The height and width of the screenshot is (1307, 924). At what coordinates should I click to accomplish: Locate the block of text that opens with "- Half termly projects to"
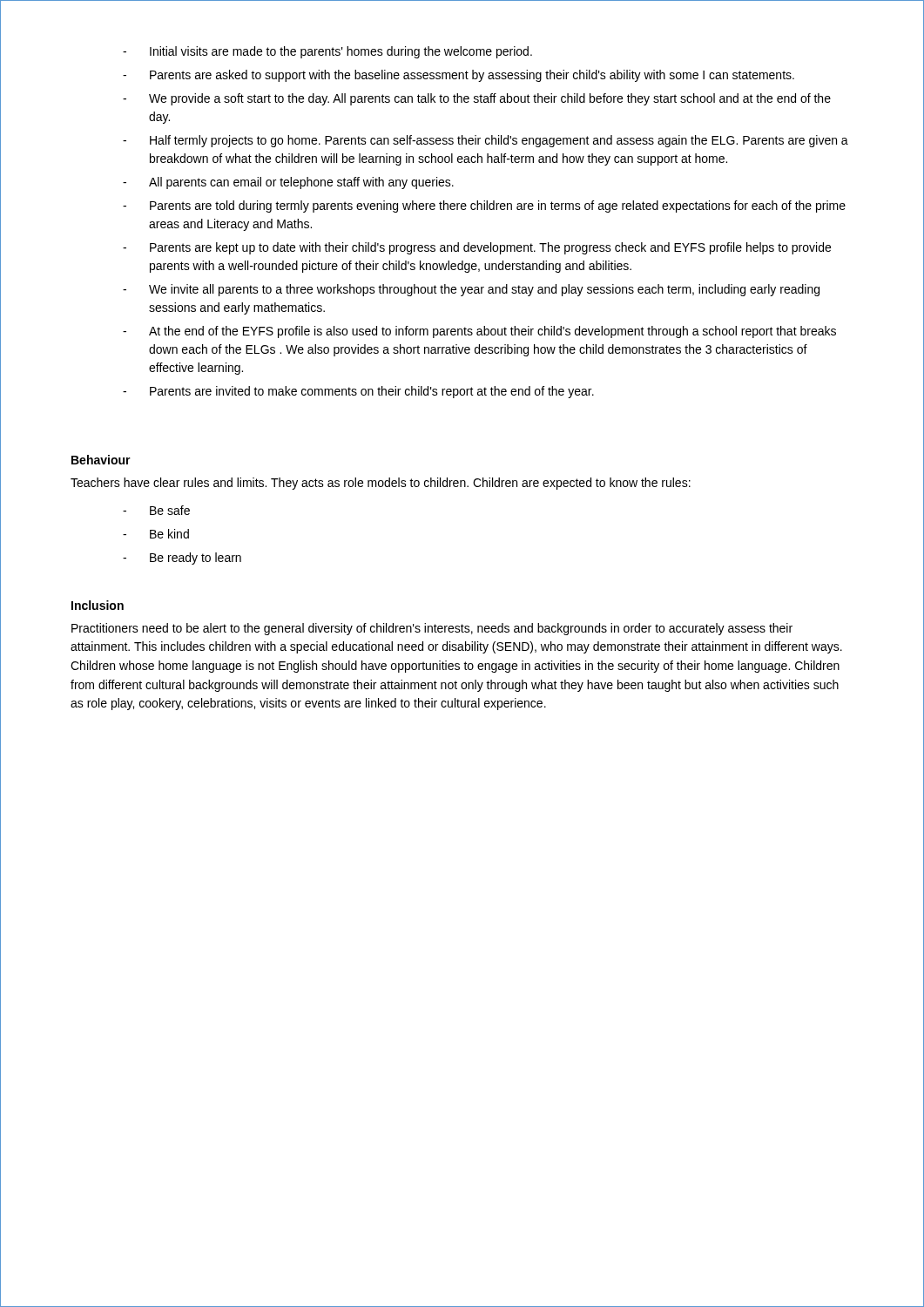(x=488, y=150)
